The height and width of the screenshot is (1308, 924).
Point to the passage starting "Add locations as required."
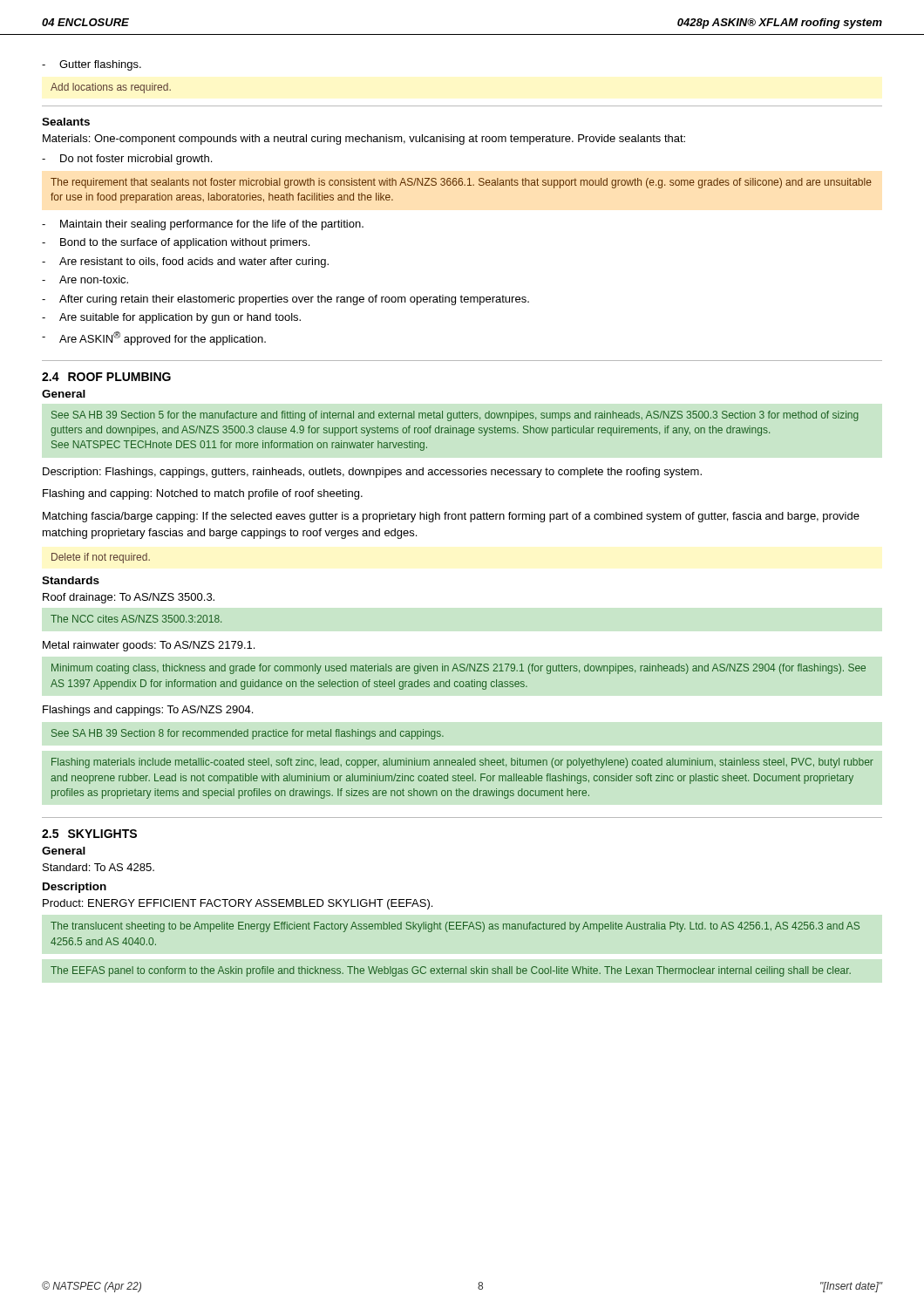point(111,87)
